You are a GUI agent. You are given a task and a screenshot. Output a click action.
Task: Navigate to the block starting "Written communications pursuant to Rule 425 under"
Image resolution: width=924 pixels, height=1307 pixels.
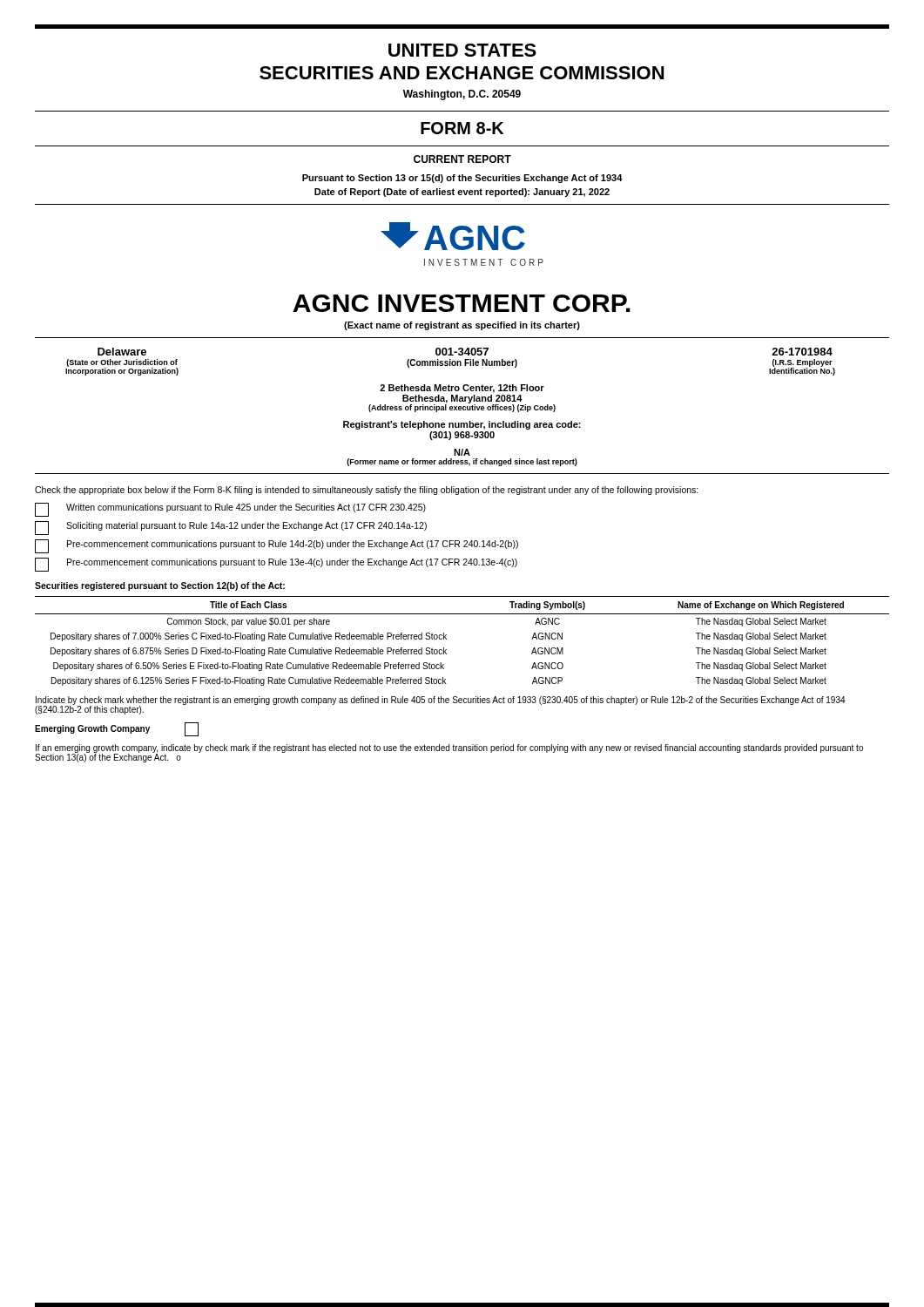[230, 510]
